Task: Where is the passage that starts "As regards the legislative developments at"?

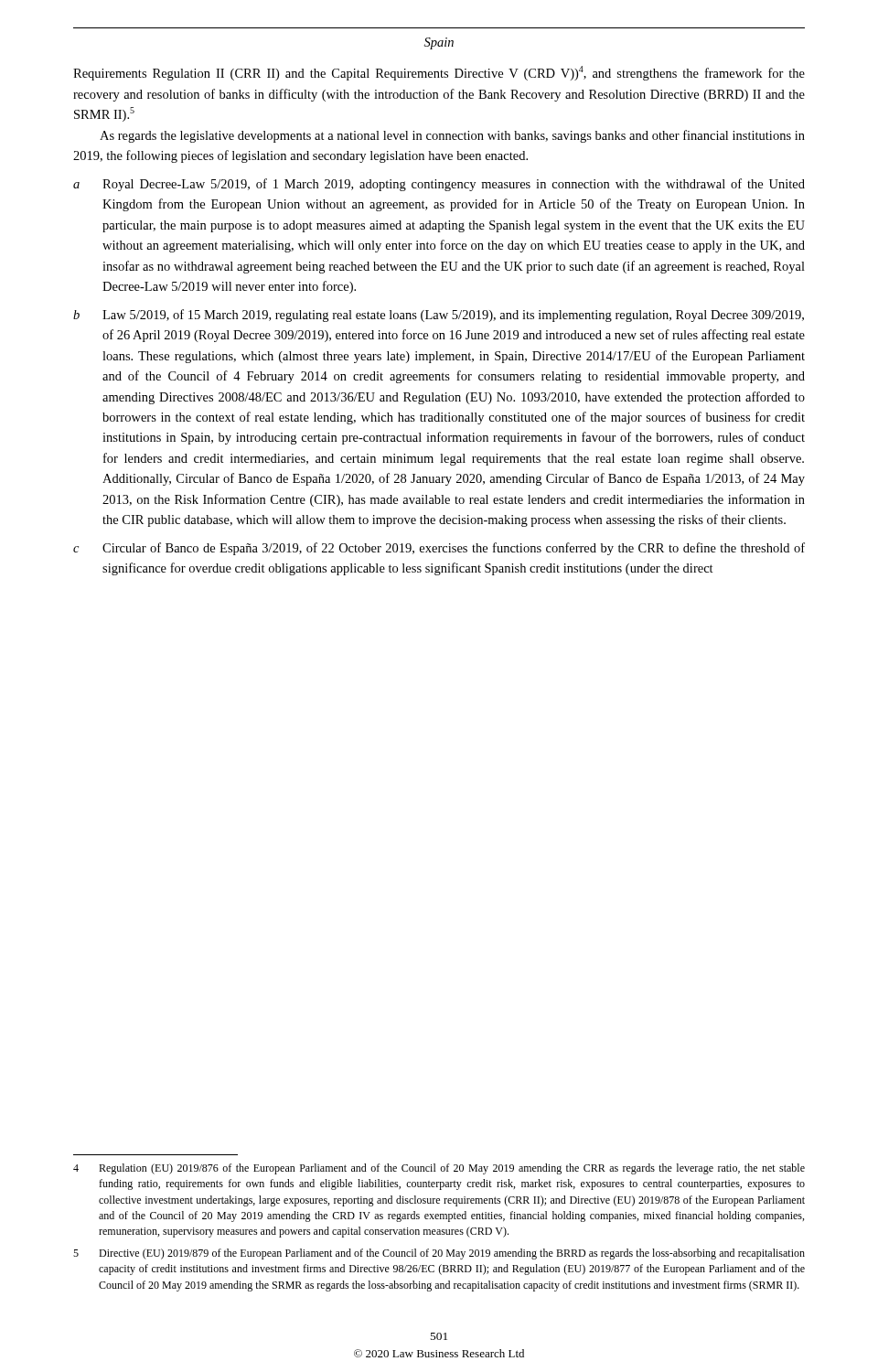Action: (439, 146)
